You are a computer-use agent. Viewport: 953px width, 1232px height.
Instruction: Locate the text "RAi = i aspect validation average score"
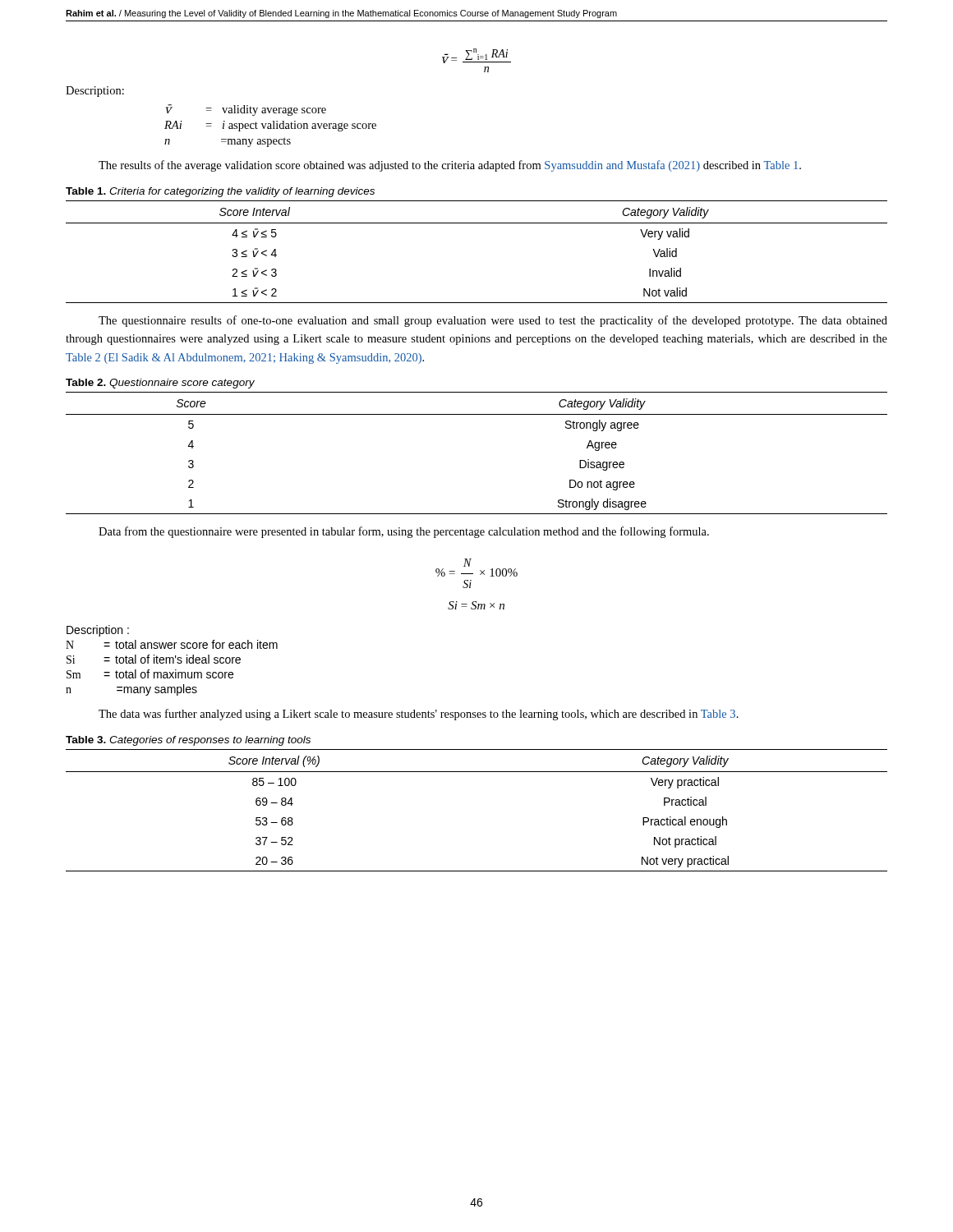270,126
